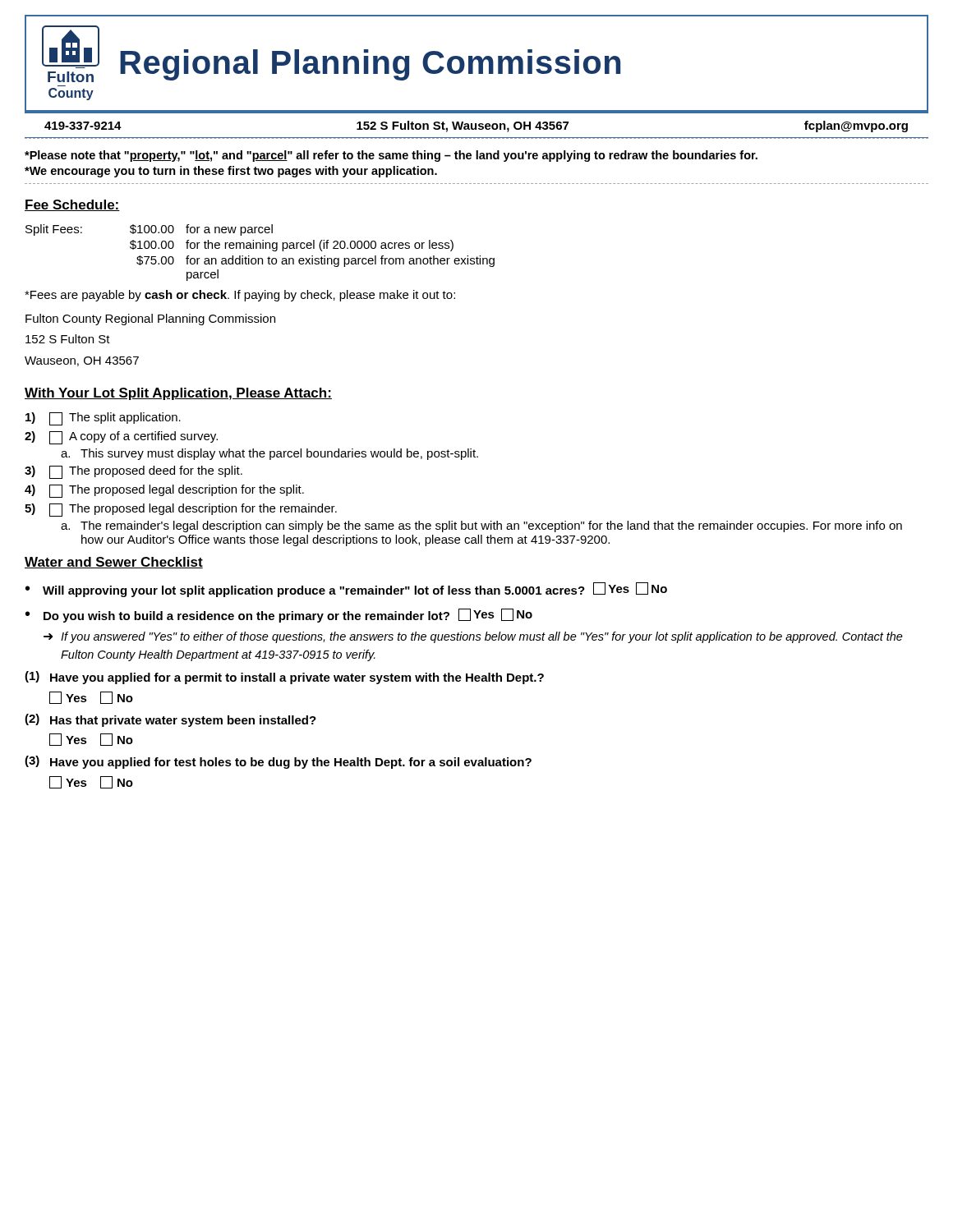Screen dimensions: 1232x953
Task: Locate the text block starting "With Your Lot Split Application, Please"
Action: 178,393
